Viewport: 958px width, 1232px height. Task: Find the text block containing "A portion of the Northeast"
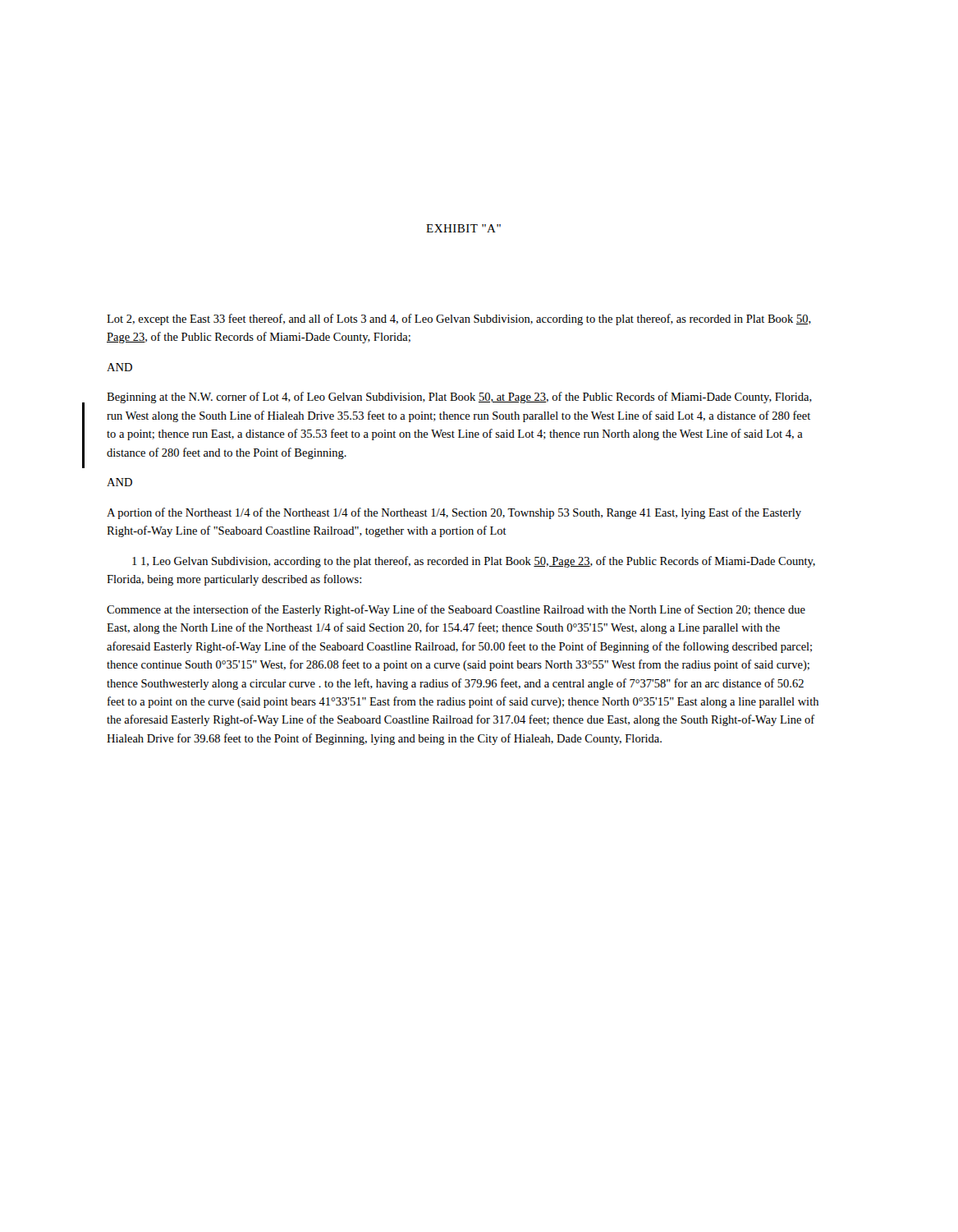(x=454, y=522)
